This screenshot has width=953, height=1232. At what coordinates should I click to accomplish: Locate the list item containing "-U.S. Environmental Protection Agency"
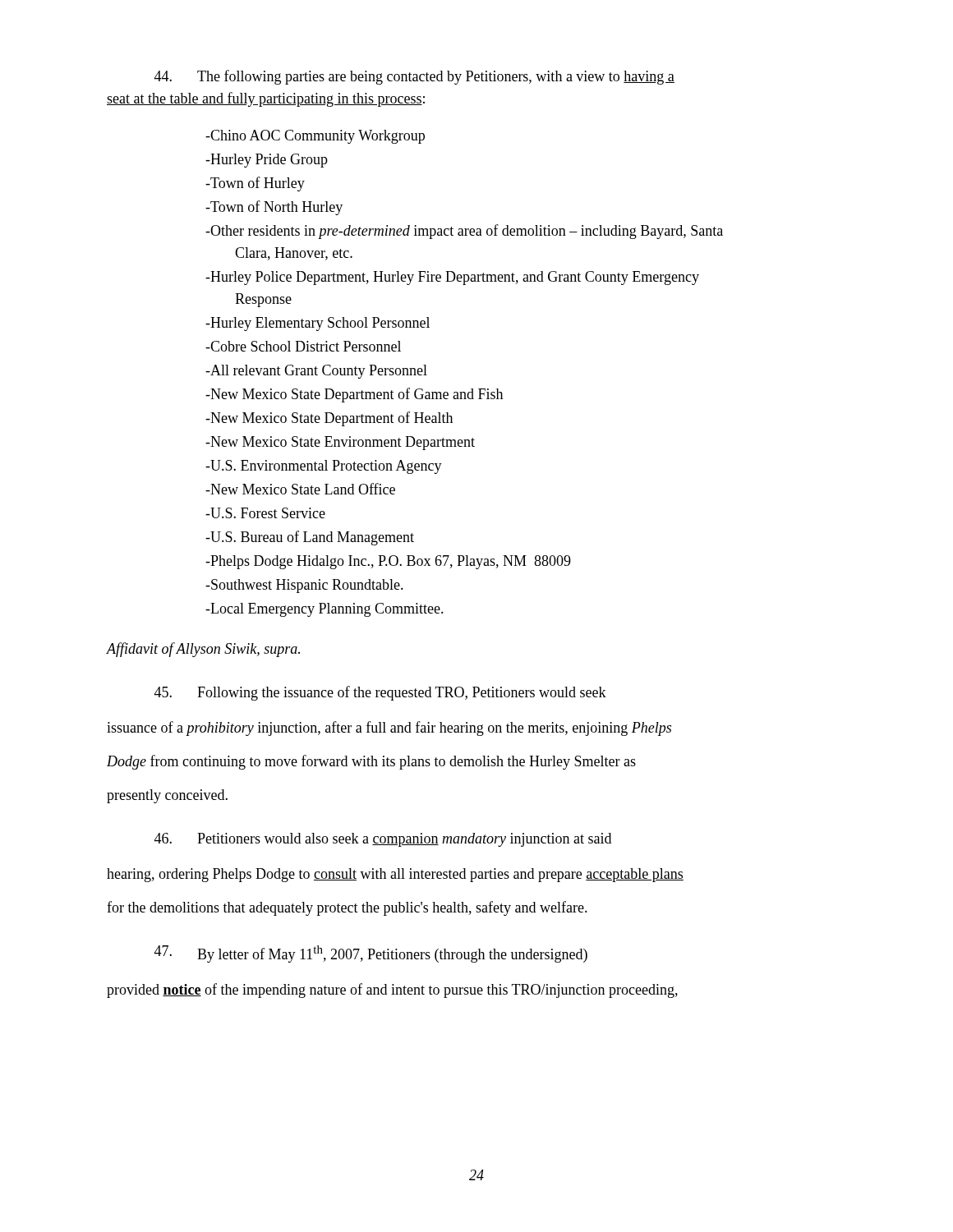pyautogui.click(x=323, y=466)
